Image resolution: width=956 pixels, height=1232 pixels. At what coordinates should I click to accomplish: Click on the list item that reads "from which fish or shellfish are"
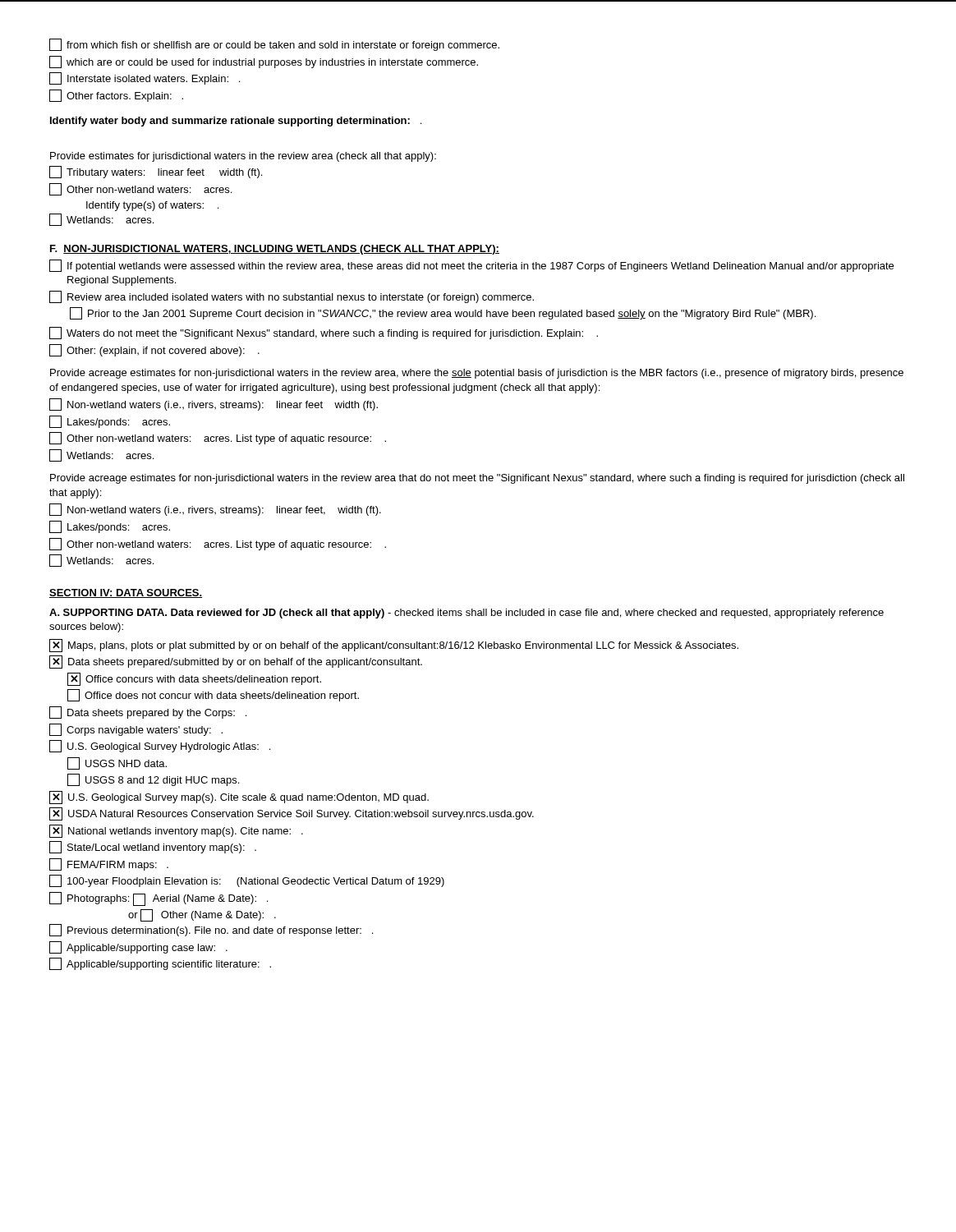pyautogui.click(x=275, y=45)
